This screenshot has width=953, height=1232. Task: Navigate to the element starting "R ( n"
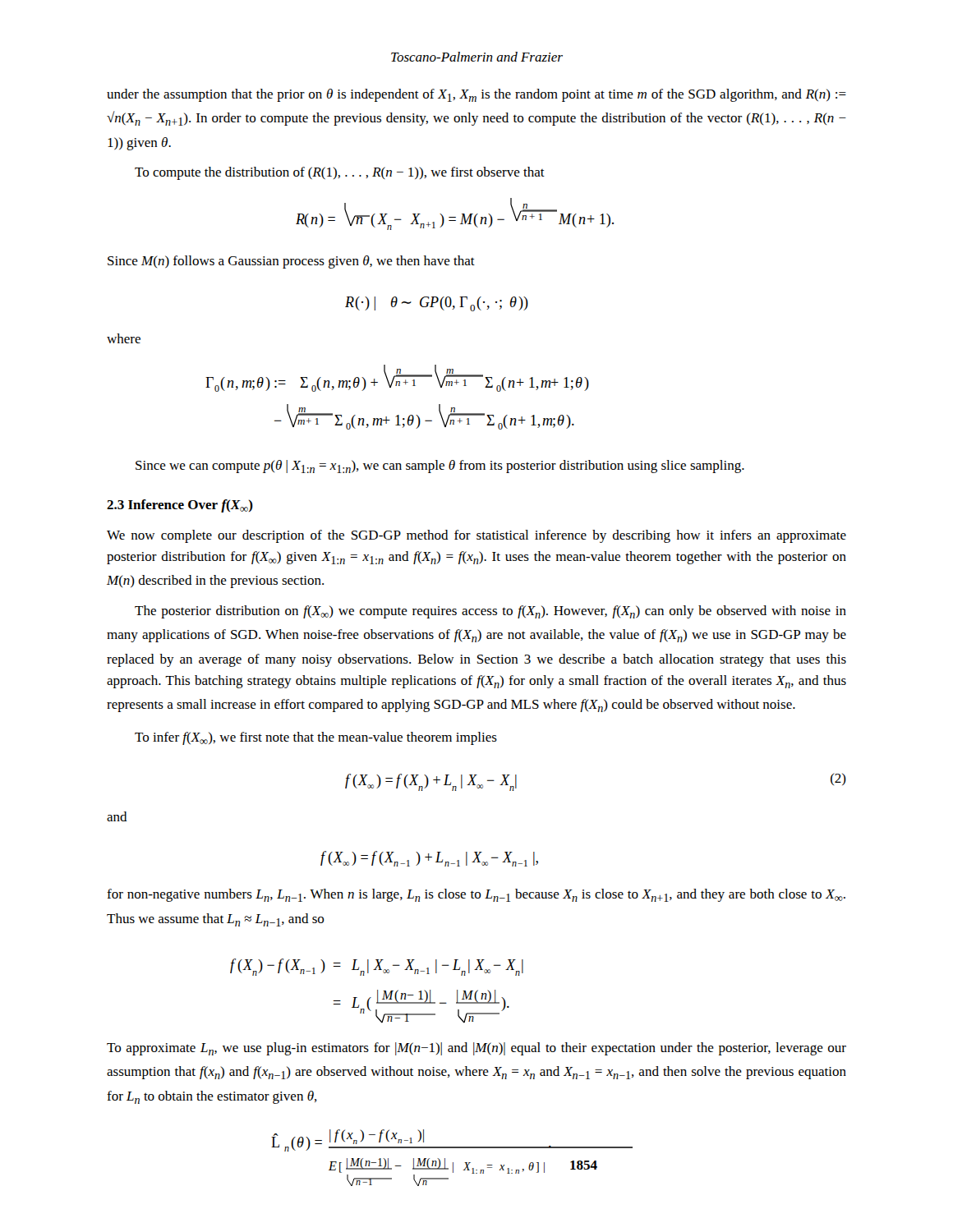tap(476, 217)
